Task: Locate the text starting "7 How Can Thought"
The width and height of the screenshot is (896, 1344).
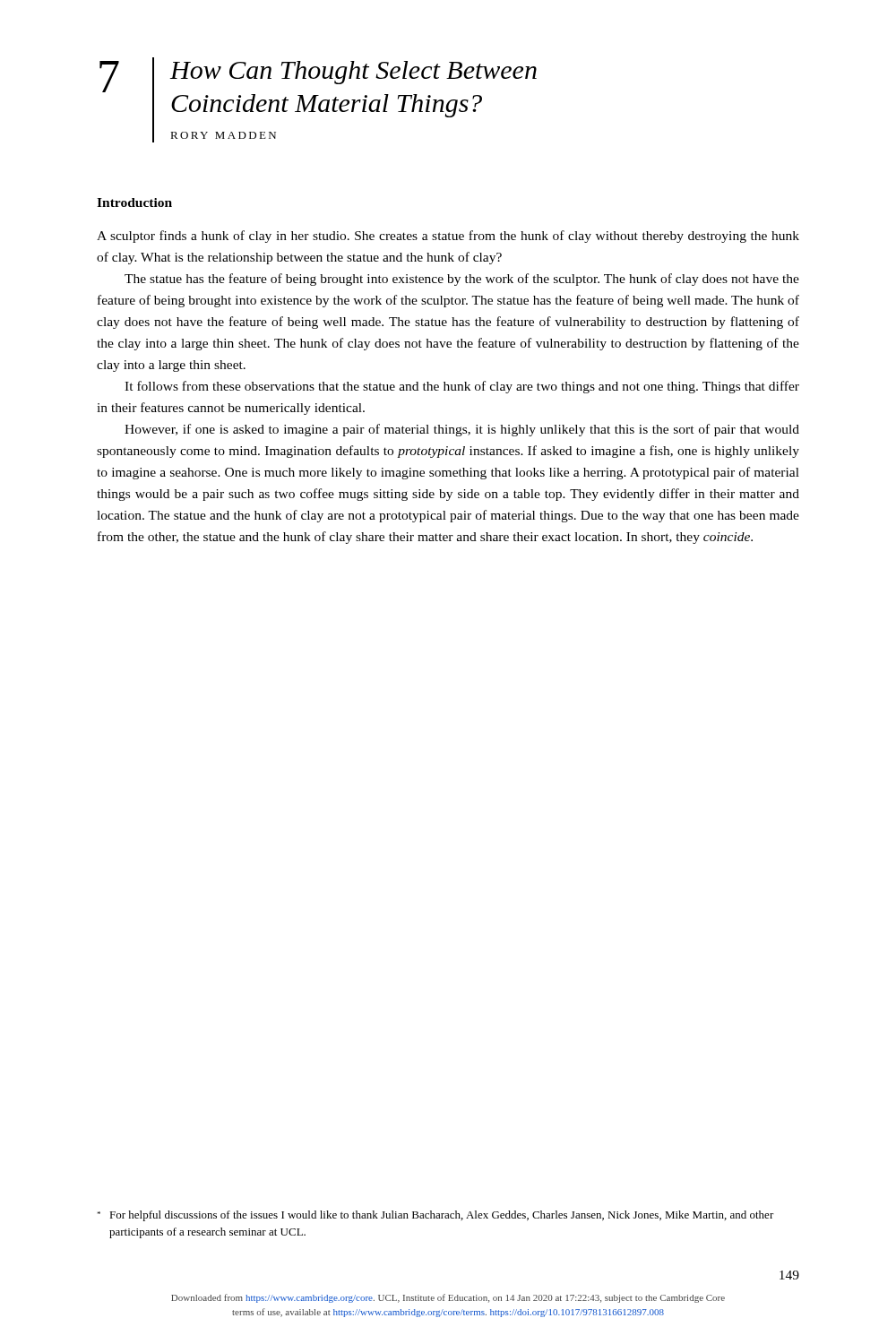Action: tap(317, 98)
